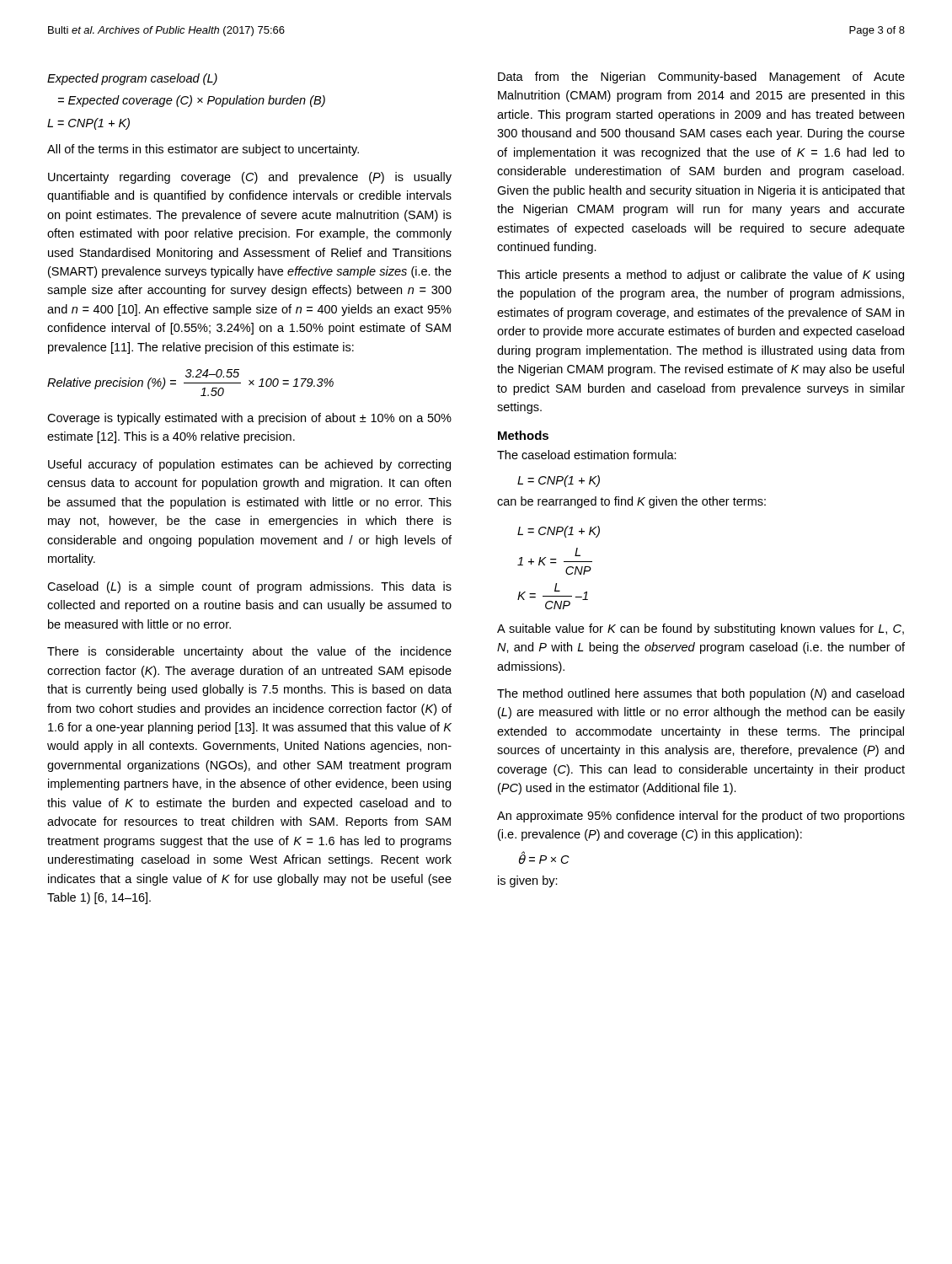Locate the text block starting "θ̂ = P ×"

[x=543, y=859]
